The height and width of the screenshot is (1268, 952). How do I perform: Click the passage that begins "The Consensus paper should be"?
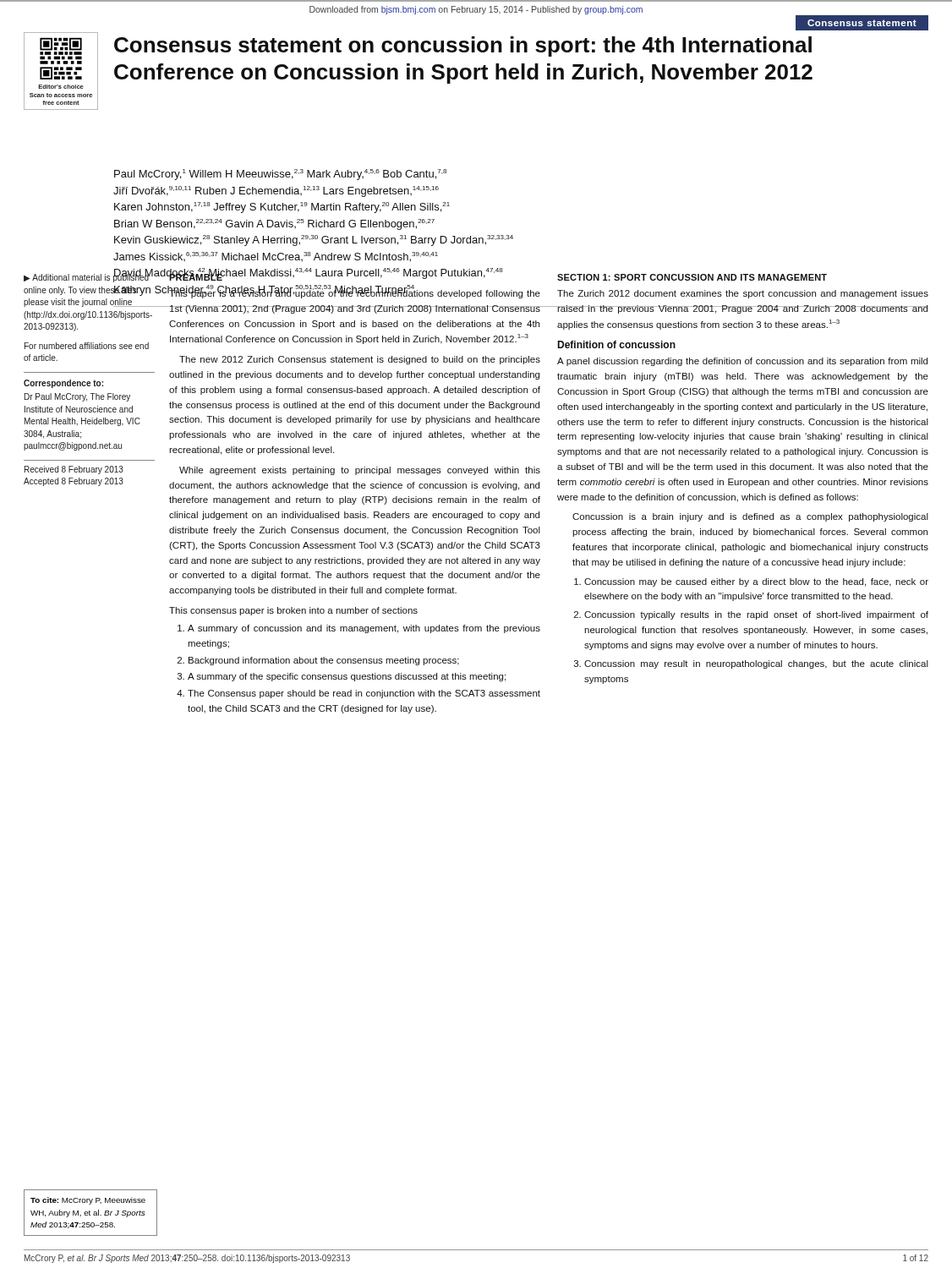click(x=364, y=701)
